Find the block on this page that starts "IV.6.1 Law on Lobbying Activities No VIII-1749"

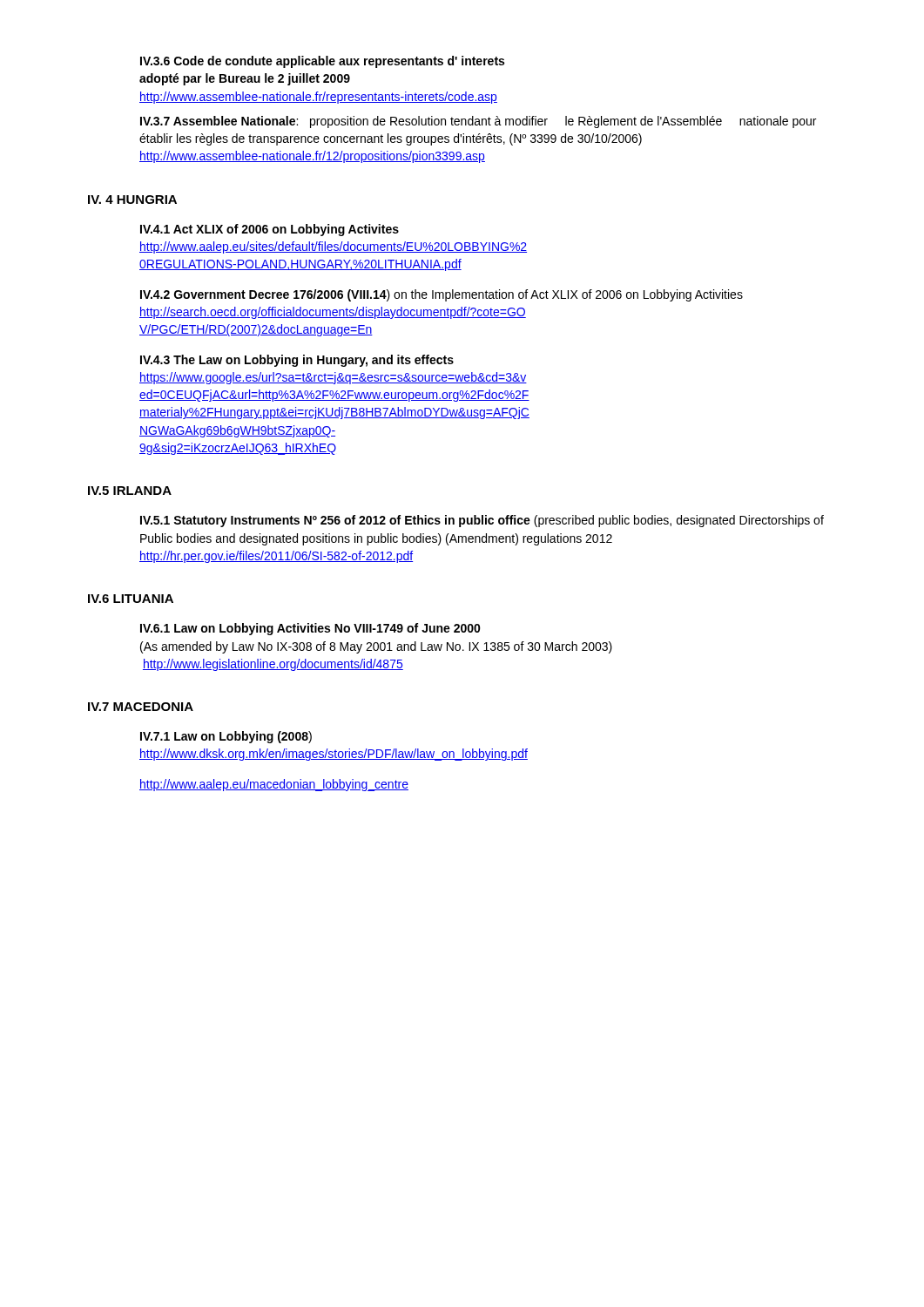[x=376, y=646]
